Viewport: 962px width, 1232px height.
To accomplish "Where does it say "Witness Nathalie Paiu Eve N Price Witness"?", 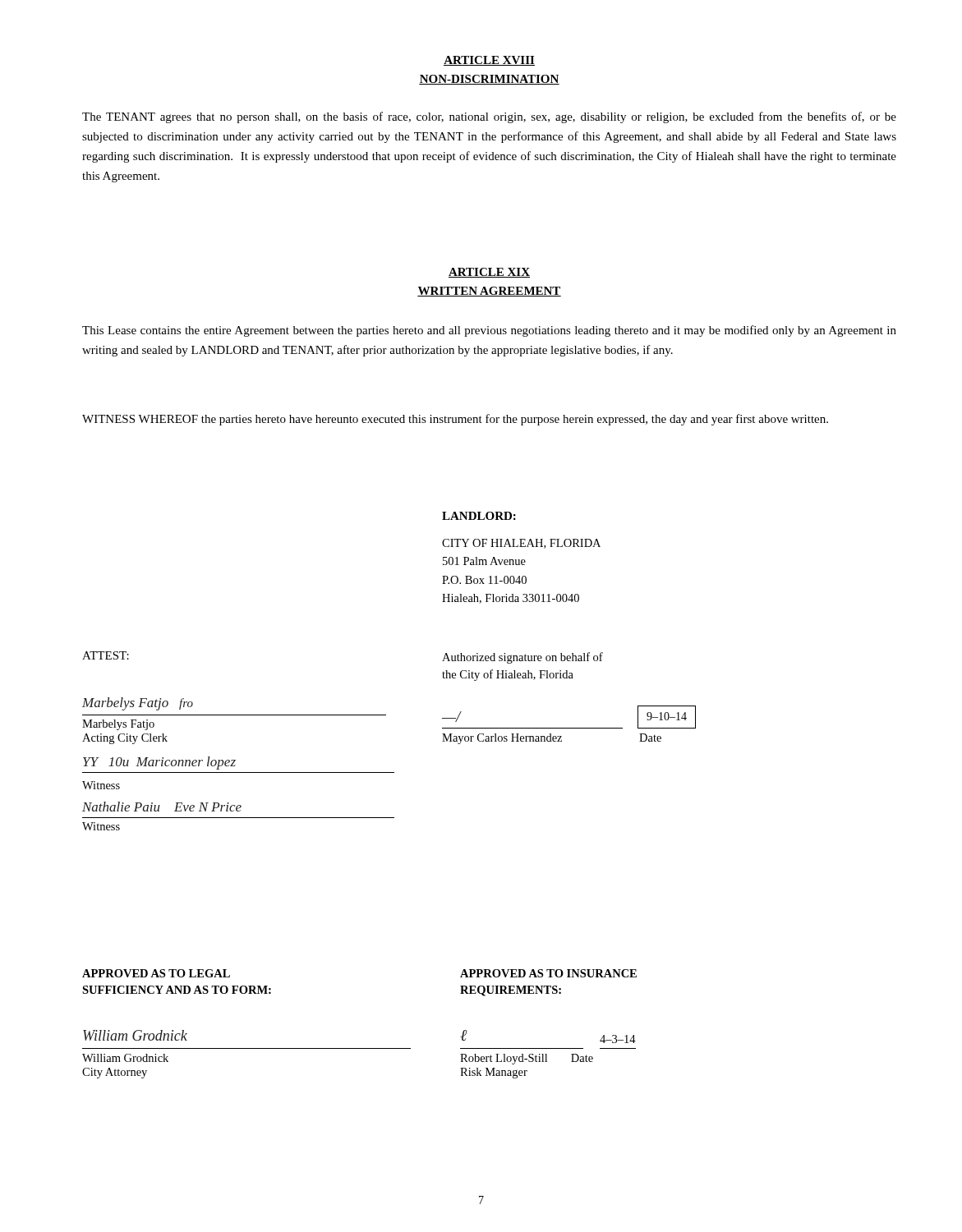I will (238, 806).
